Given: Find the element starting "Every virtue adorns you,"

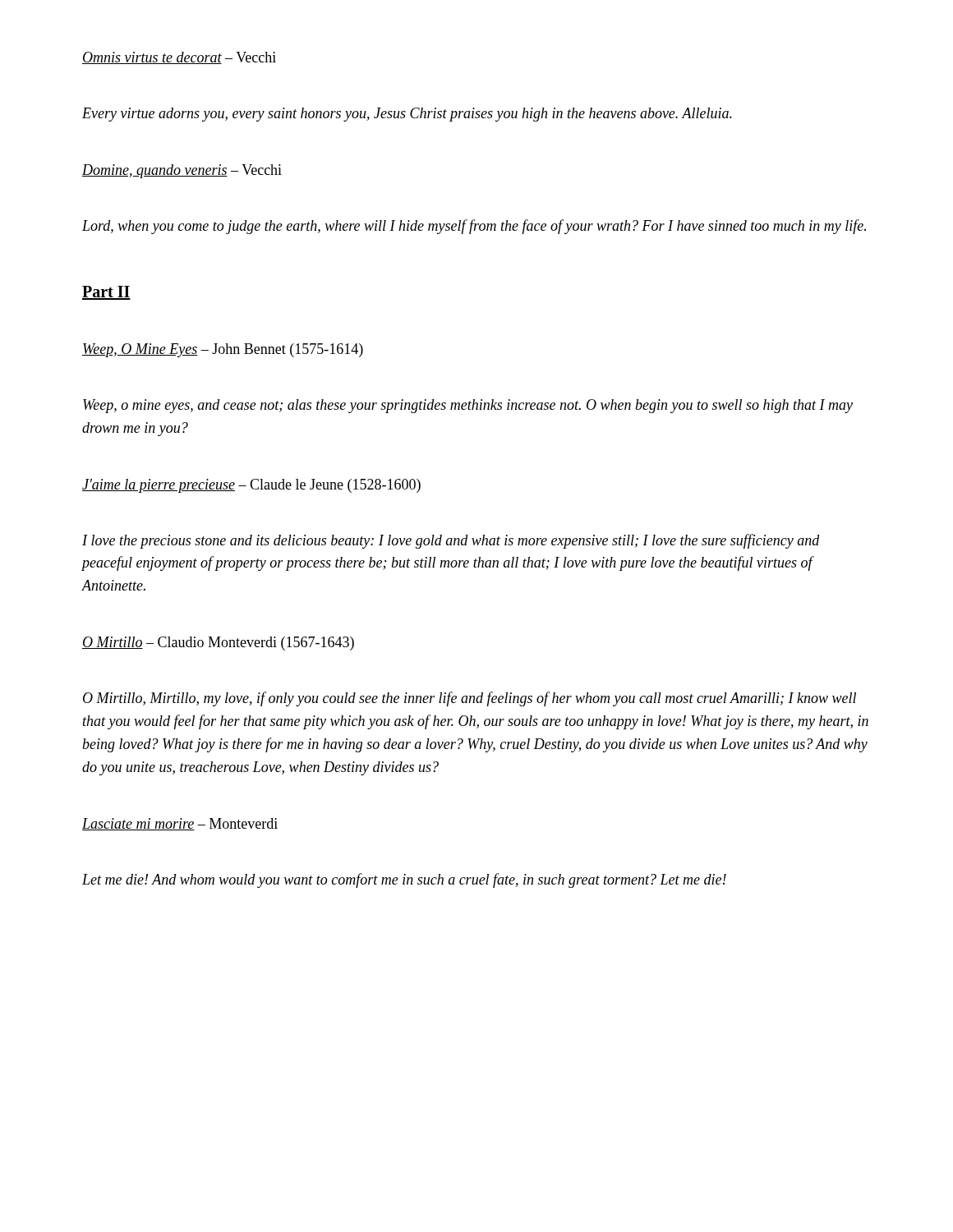Looking at the screenshot, I should pos(476,114).
